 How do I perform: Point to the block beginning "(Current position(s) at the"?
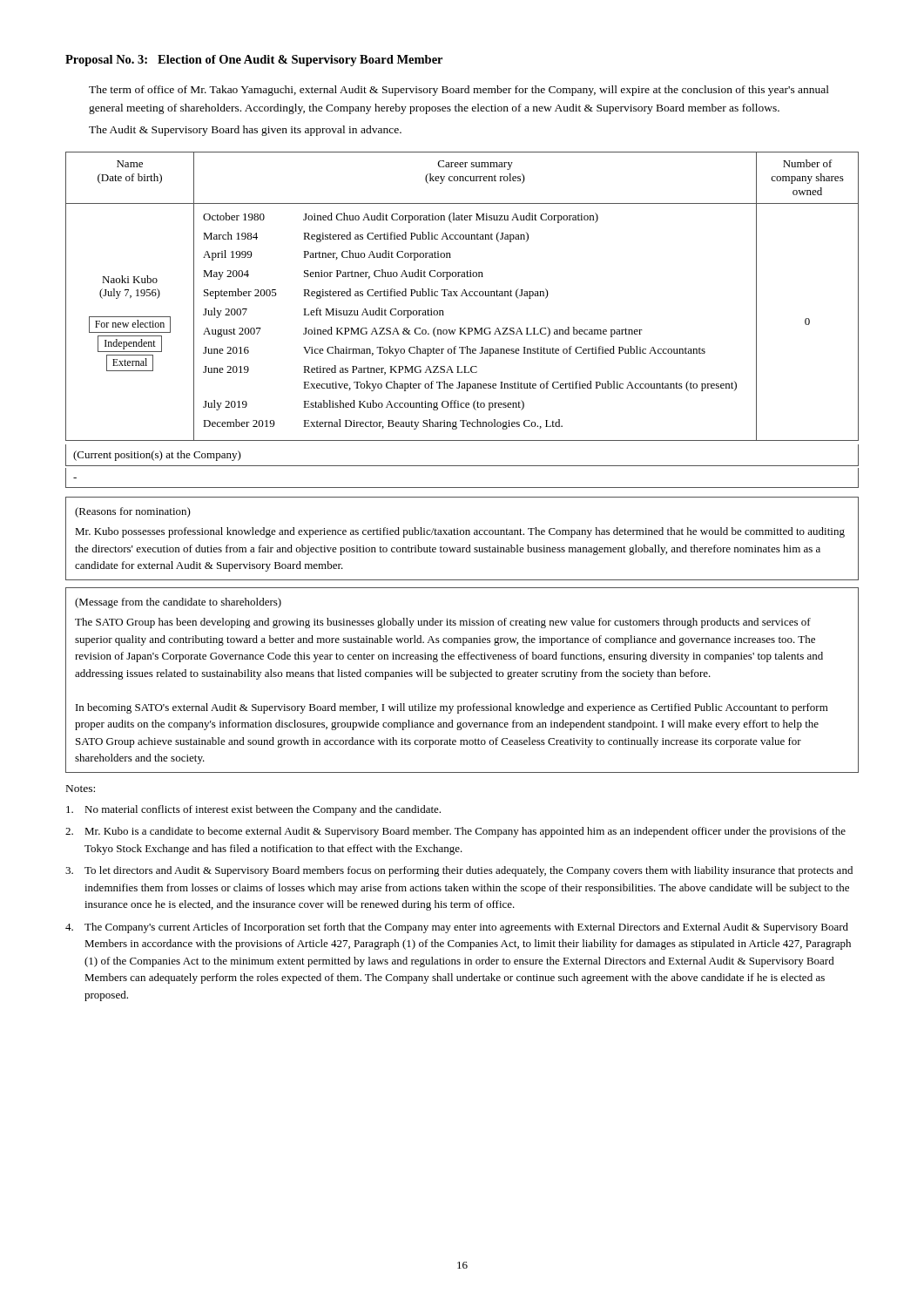coord(157,454)
